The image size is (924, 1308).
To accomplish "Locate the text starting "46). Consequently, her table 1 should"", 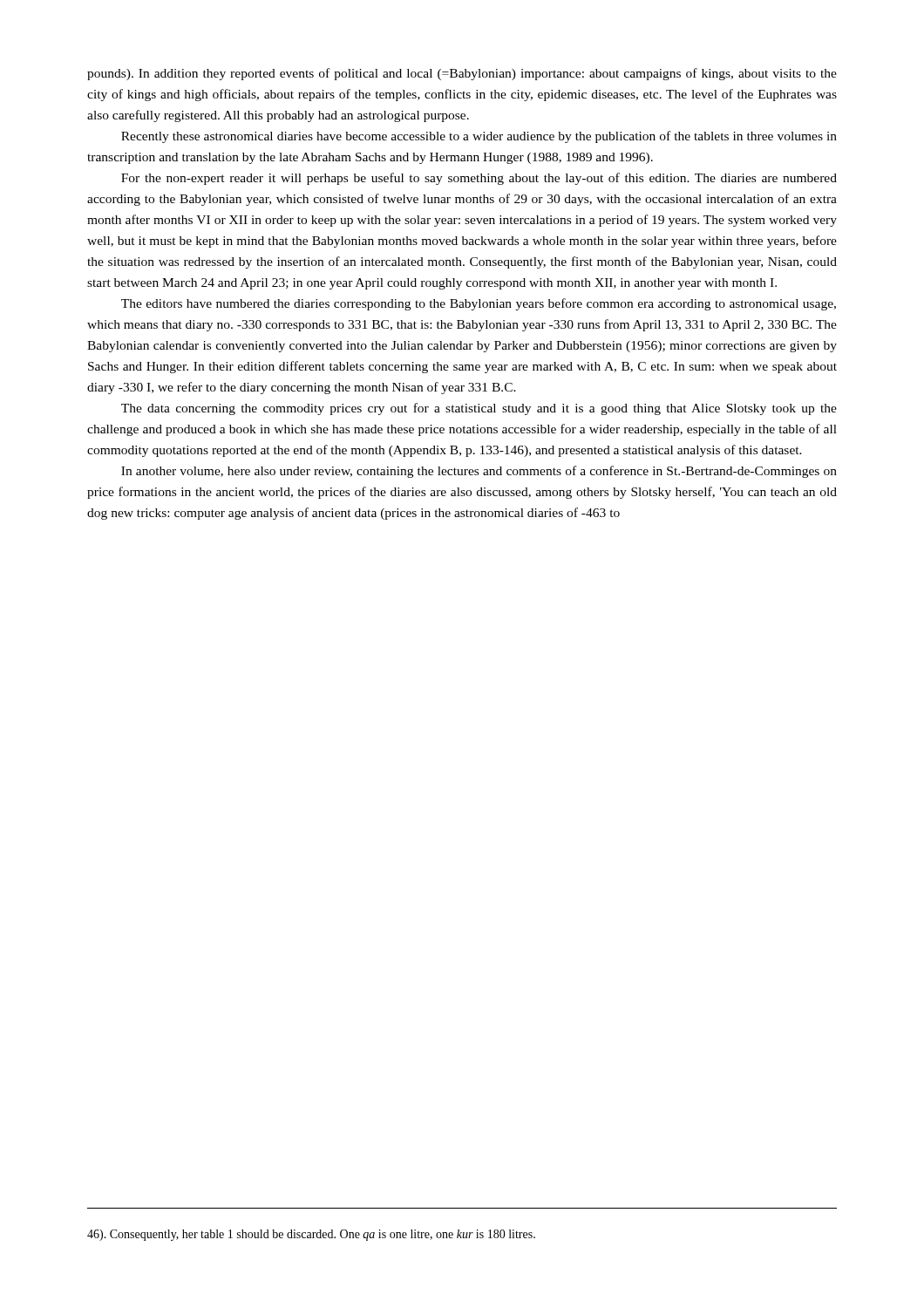I will click(462, 1235).
